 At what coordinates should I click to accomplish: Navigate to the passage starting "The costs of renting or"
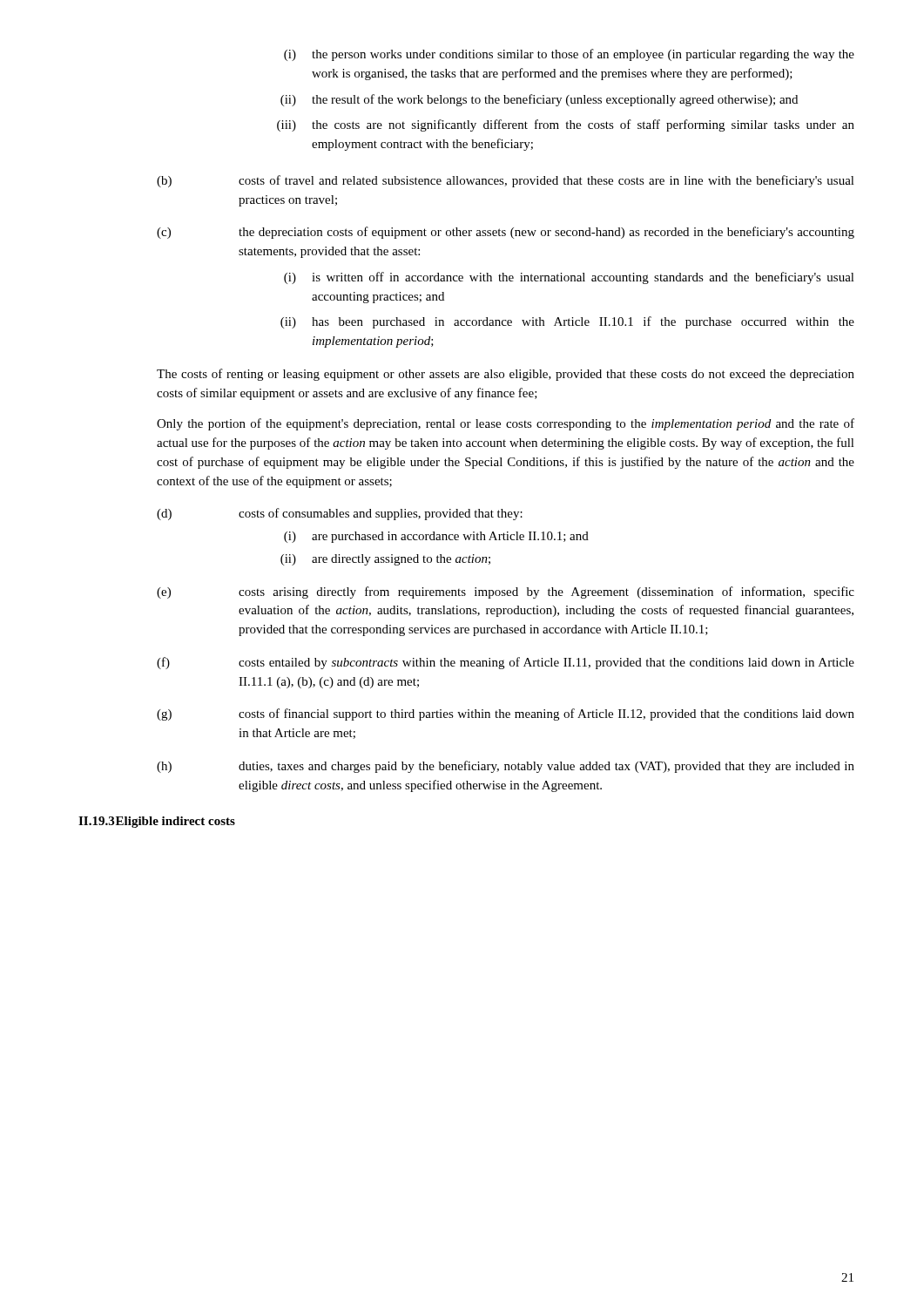506,383
